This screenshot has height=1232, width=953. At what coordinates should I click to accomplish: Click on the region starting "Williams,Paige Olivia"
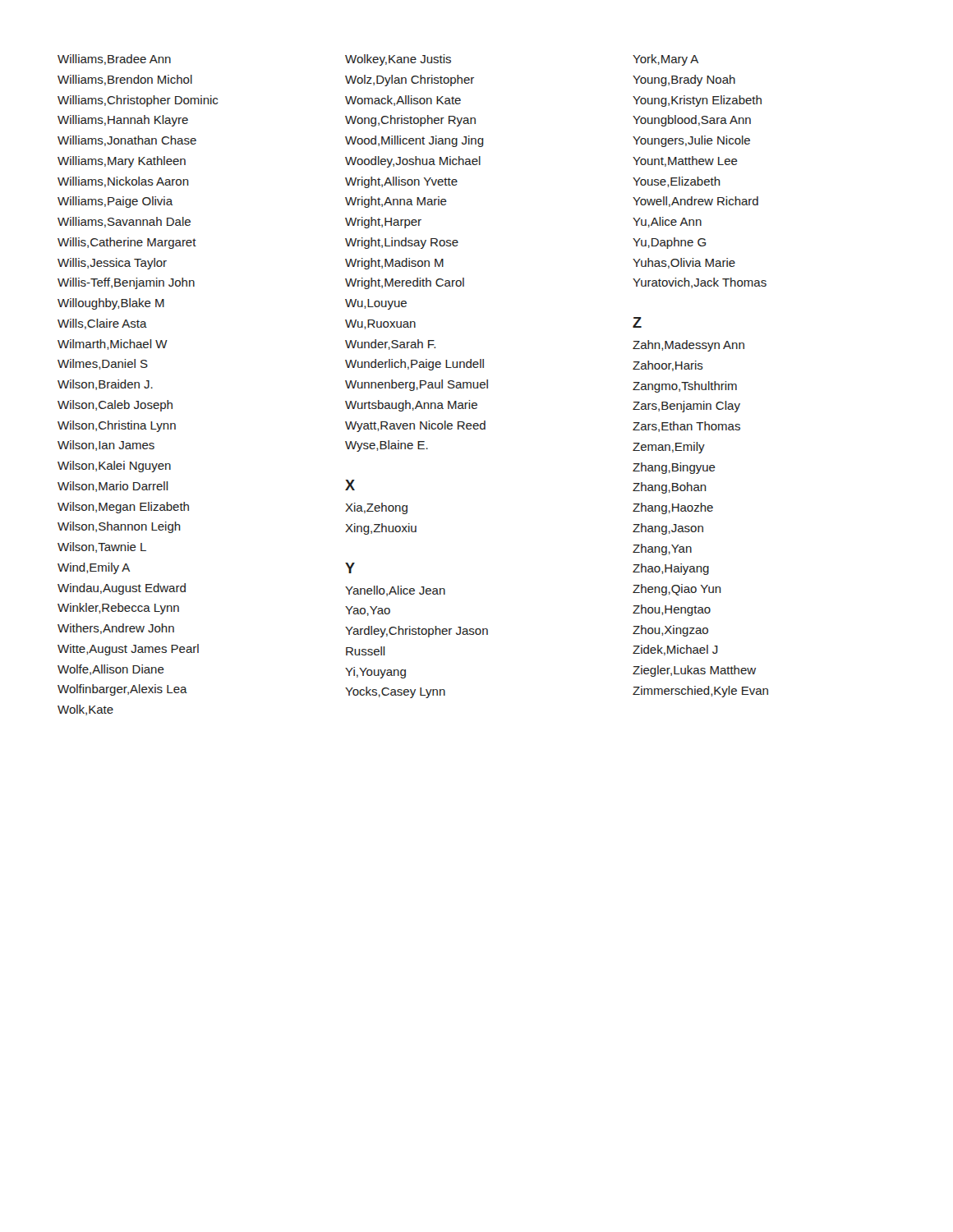point(115,202)
